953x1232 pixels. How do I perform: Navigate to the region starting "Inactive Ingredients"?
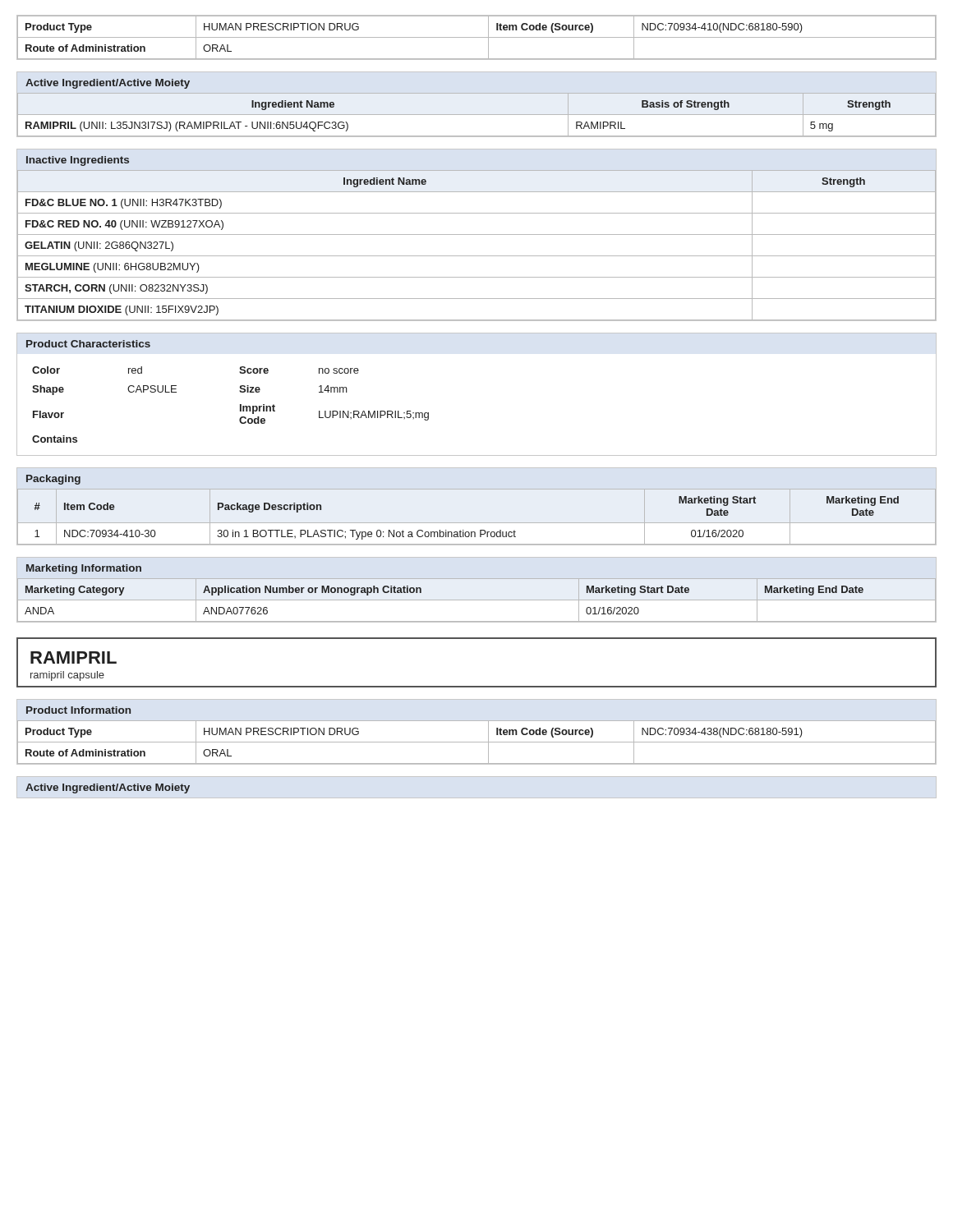coord(78,160)
